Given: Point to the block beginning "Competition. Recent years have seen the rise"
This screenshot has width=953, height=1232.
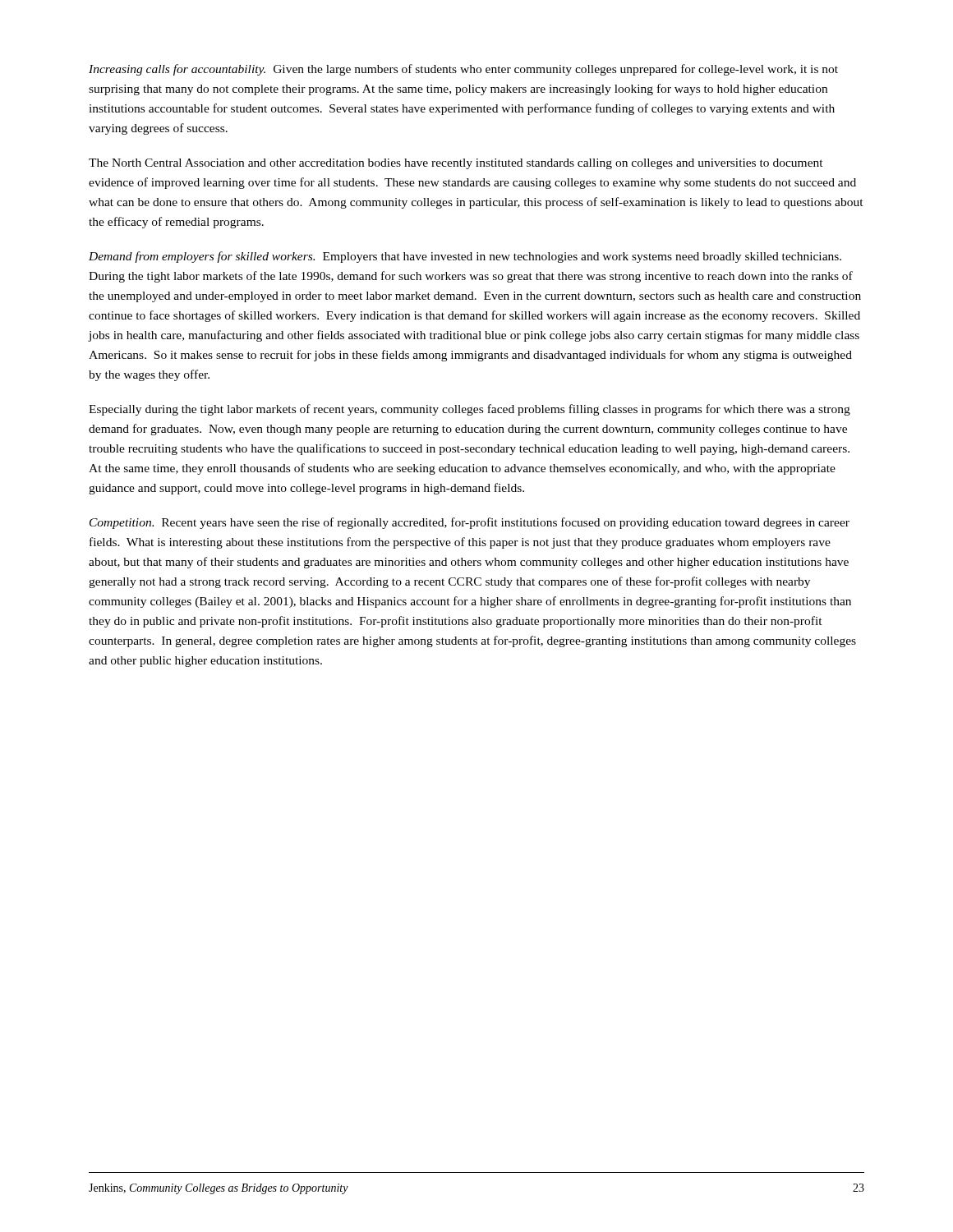Looking at the screenshot, I should pyautogui.click(x=472, y=591).
